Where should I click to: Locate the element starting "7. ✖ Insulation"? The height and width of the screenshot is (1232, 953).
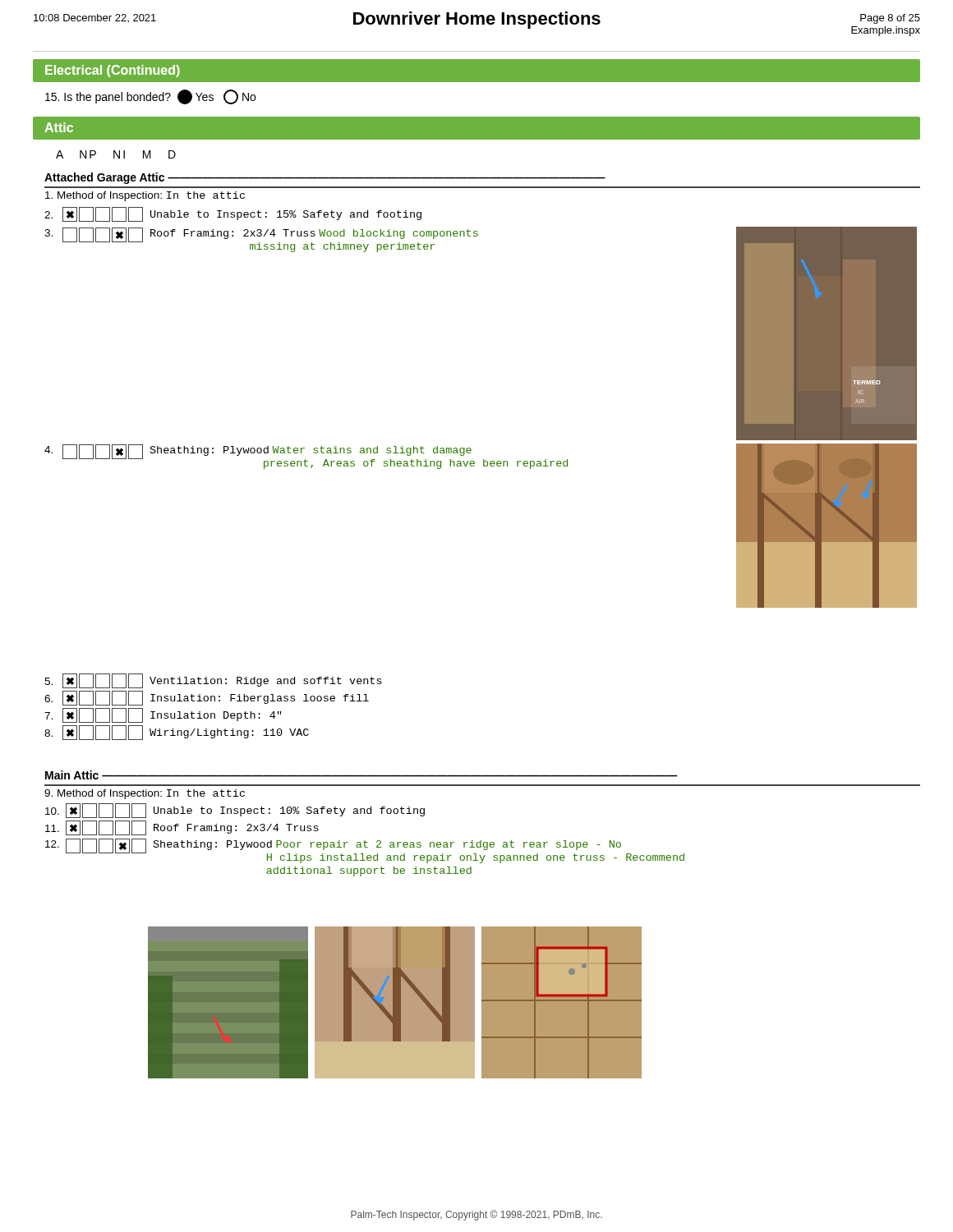click(x=164, y=715)
